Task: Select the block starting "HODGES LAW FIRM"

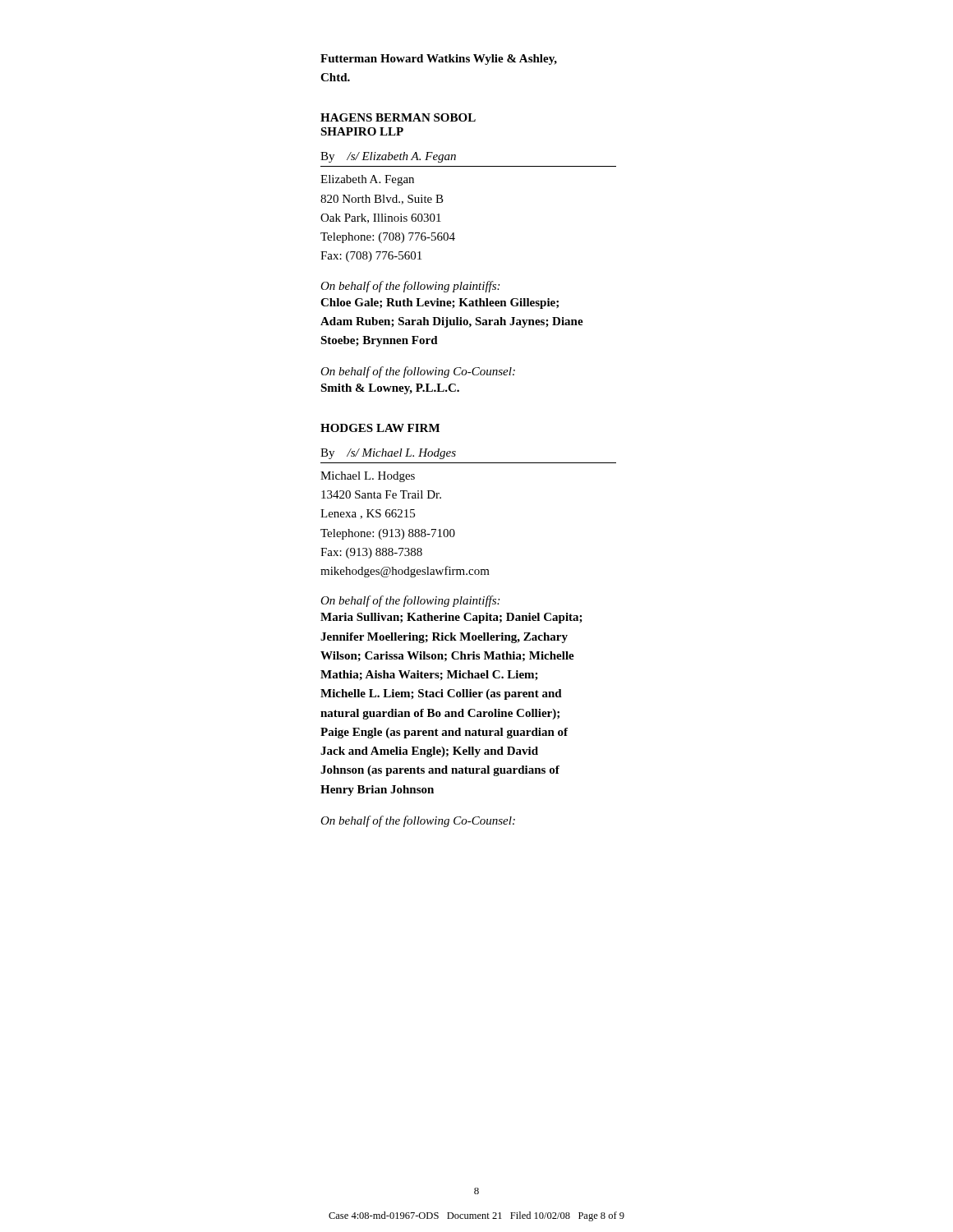Action: (x=380, y=428)
